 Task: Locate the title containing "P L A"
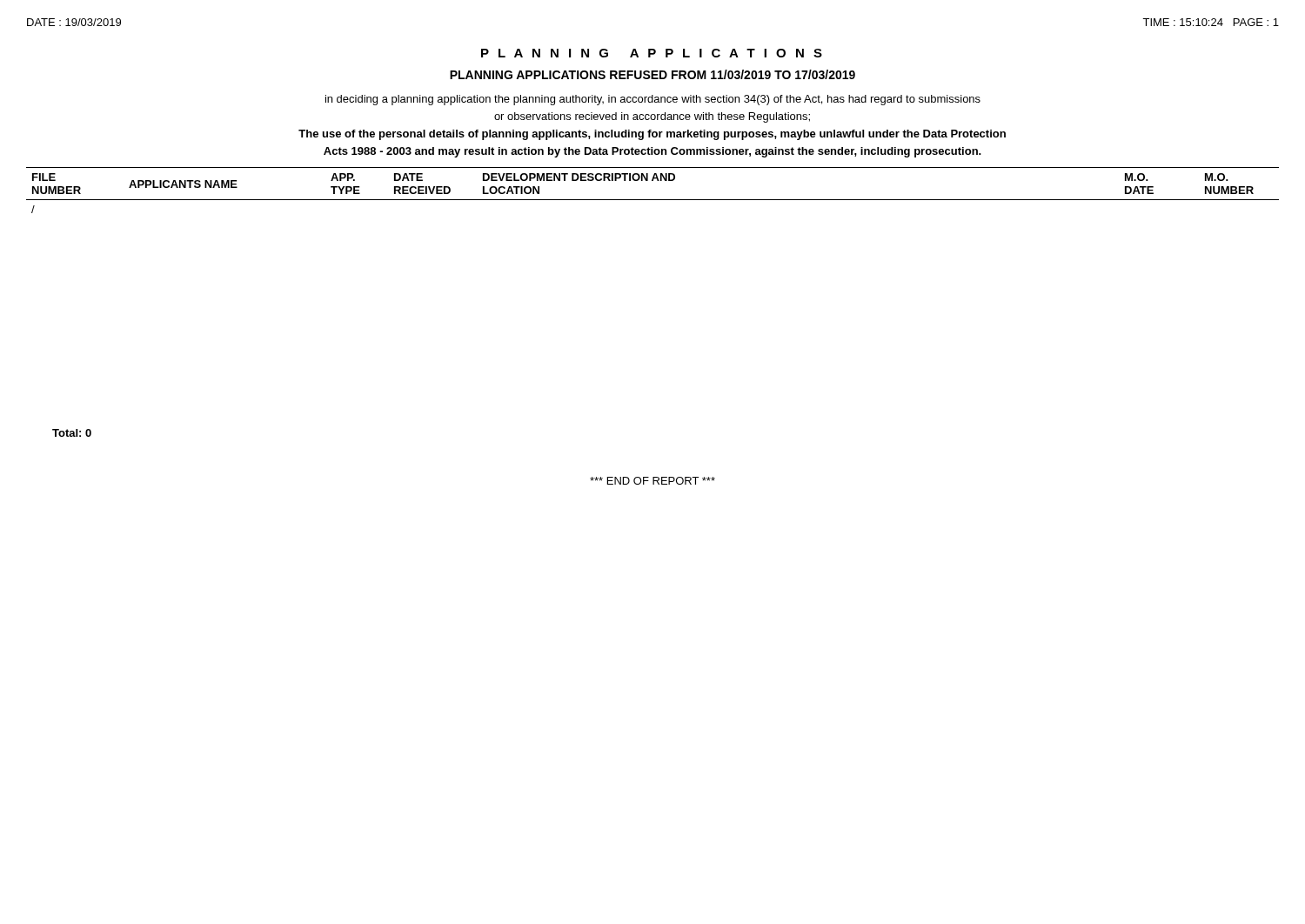pyautogui.click(x=652, y=53)
